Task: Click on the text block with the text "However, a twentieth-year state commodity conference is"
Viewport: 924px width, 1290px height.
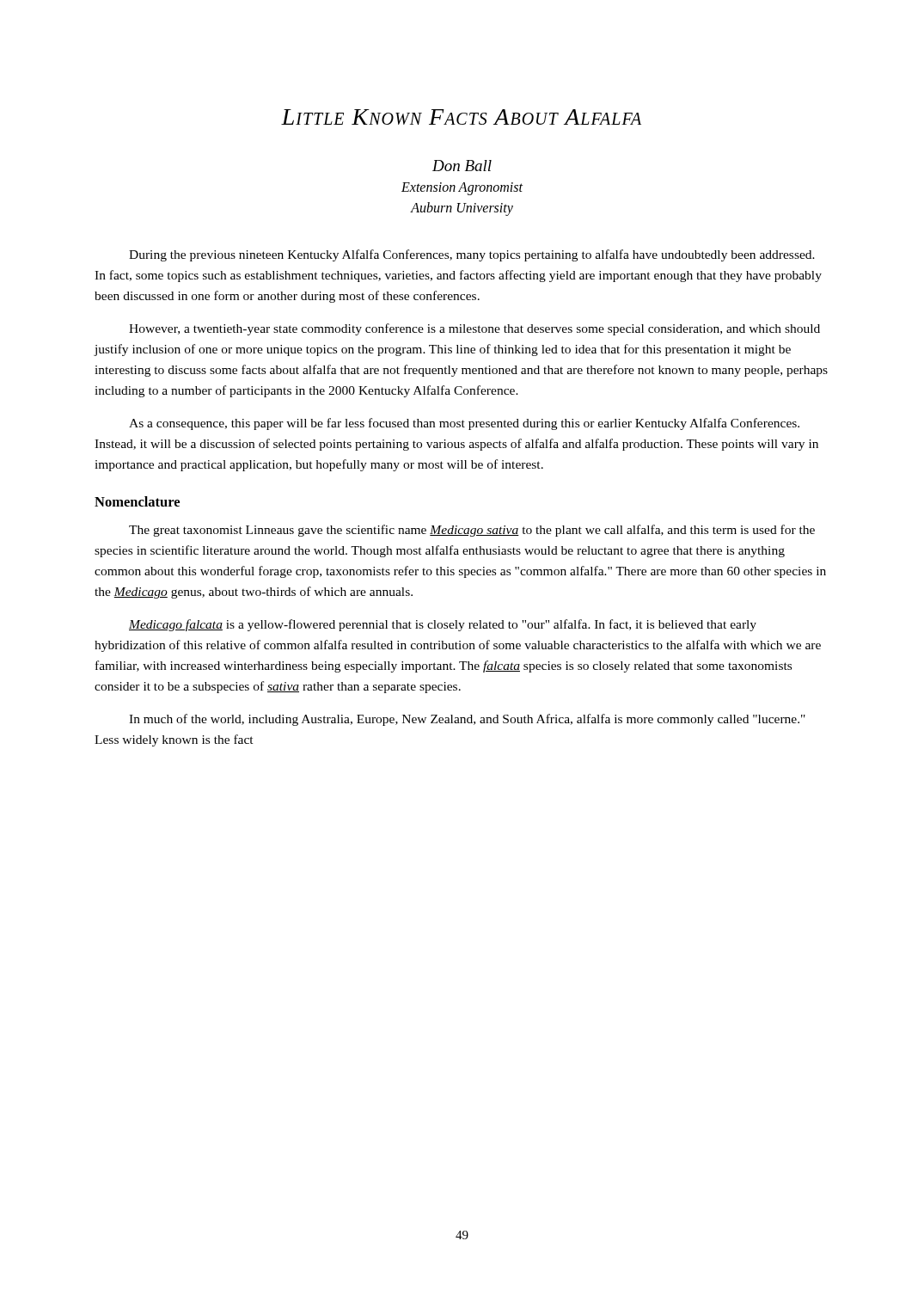Action: (x=461, y=359)
